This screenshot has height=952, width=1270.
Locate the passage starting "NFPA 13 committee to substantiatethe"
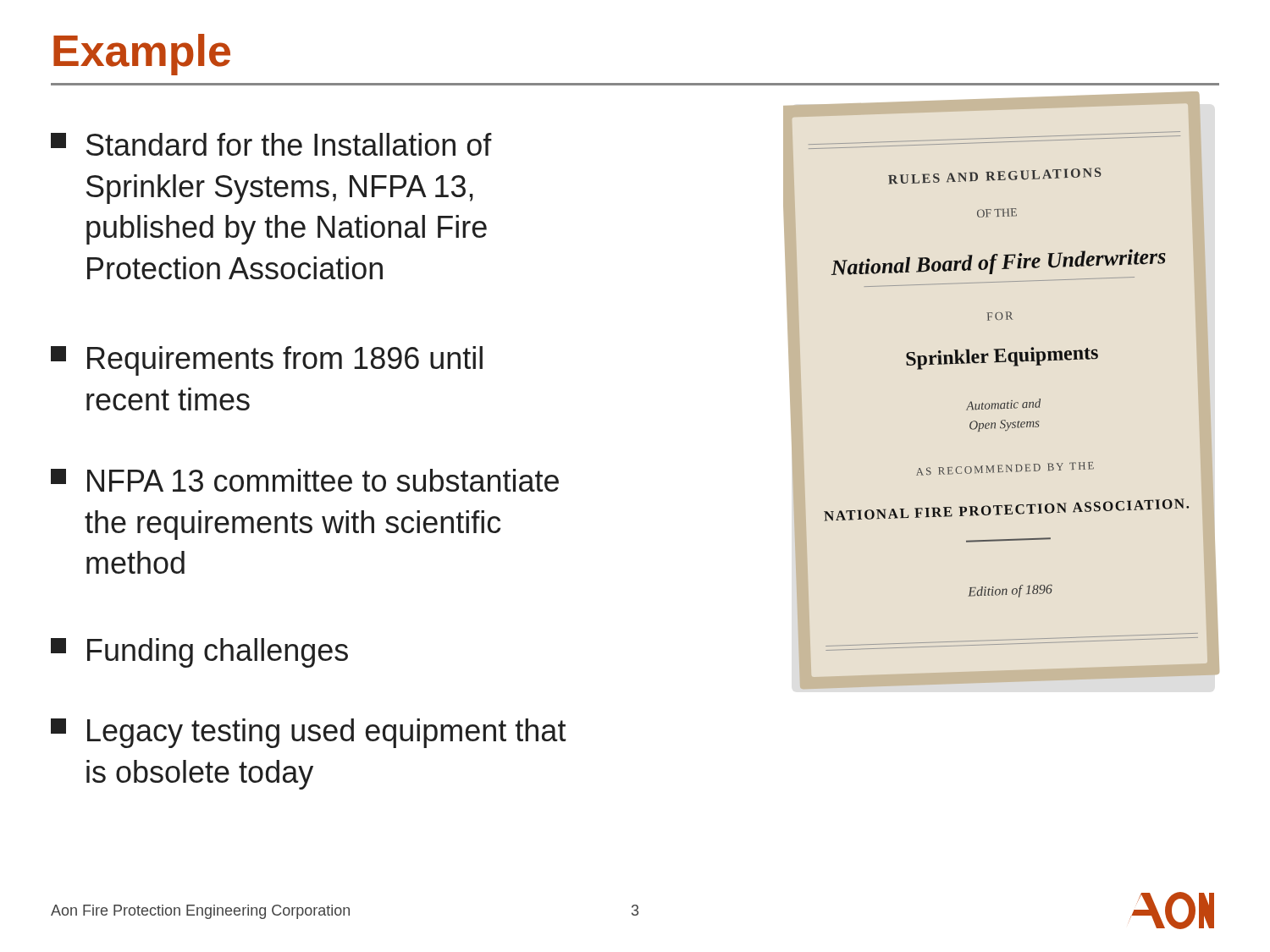(305, 523)
